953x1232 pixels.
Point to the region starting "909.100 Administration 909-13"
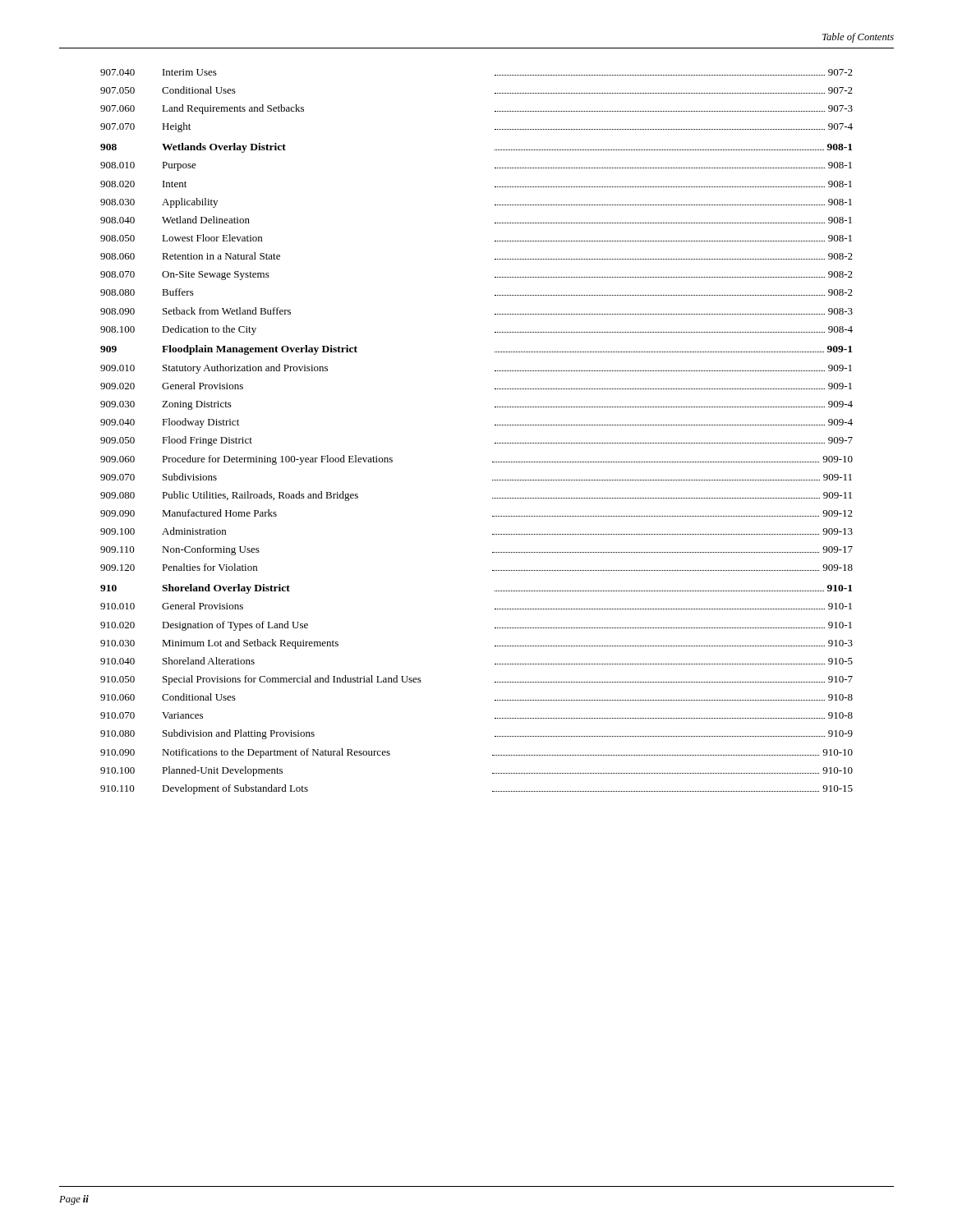(x=121, y=531)
